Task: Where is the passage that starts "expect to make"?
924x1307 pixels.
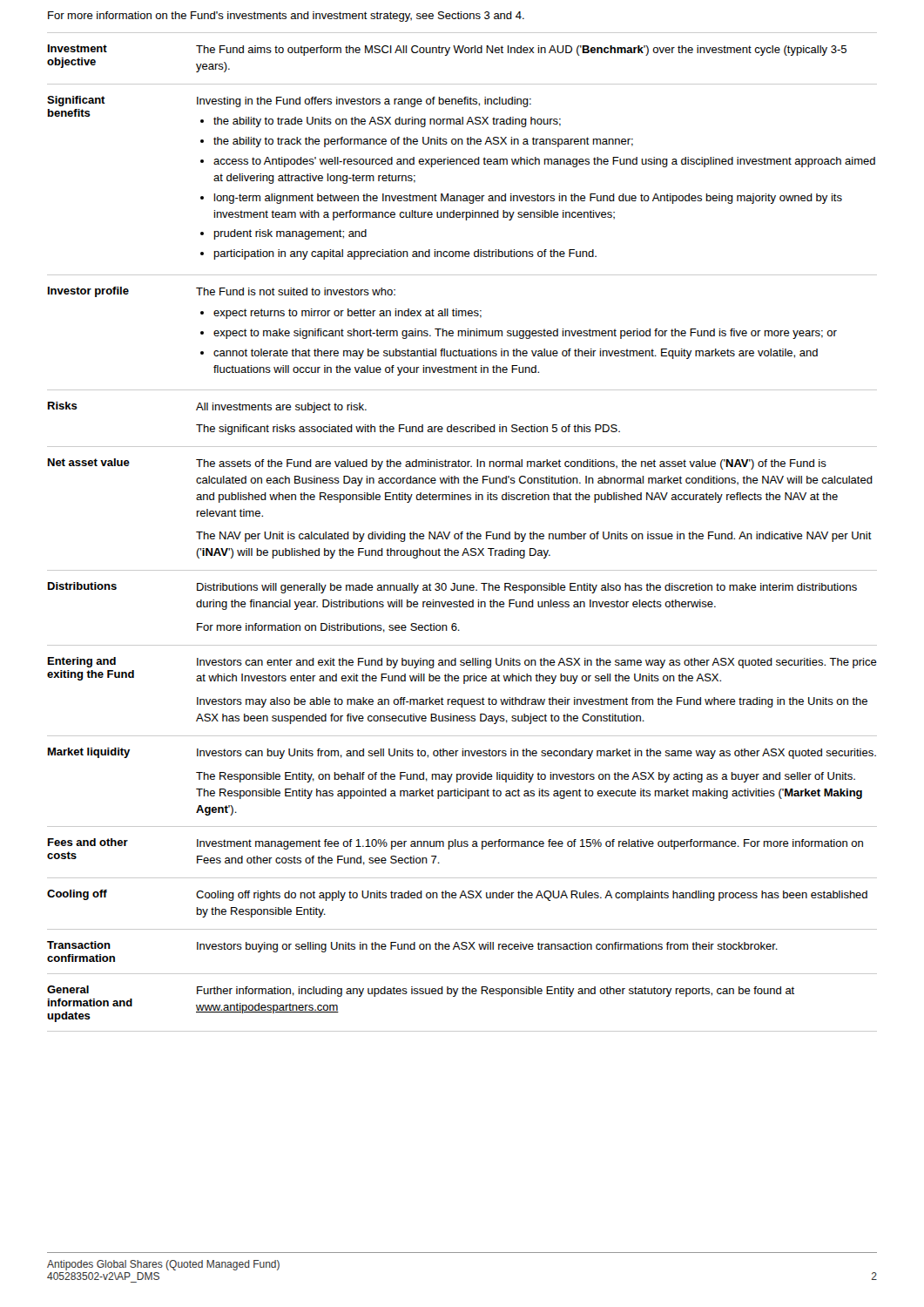Action: [x=525, y=332]
